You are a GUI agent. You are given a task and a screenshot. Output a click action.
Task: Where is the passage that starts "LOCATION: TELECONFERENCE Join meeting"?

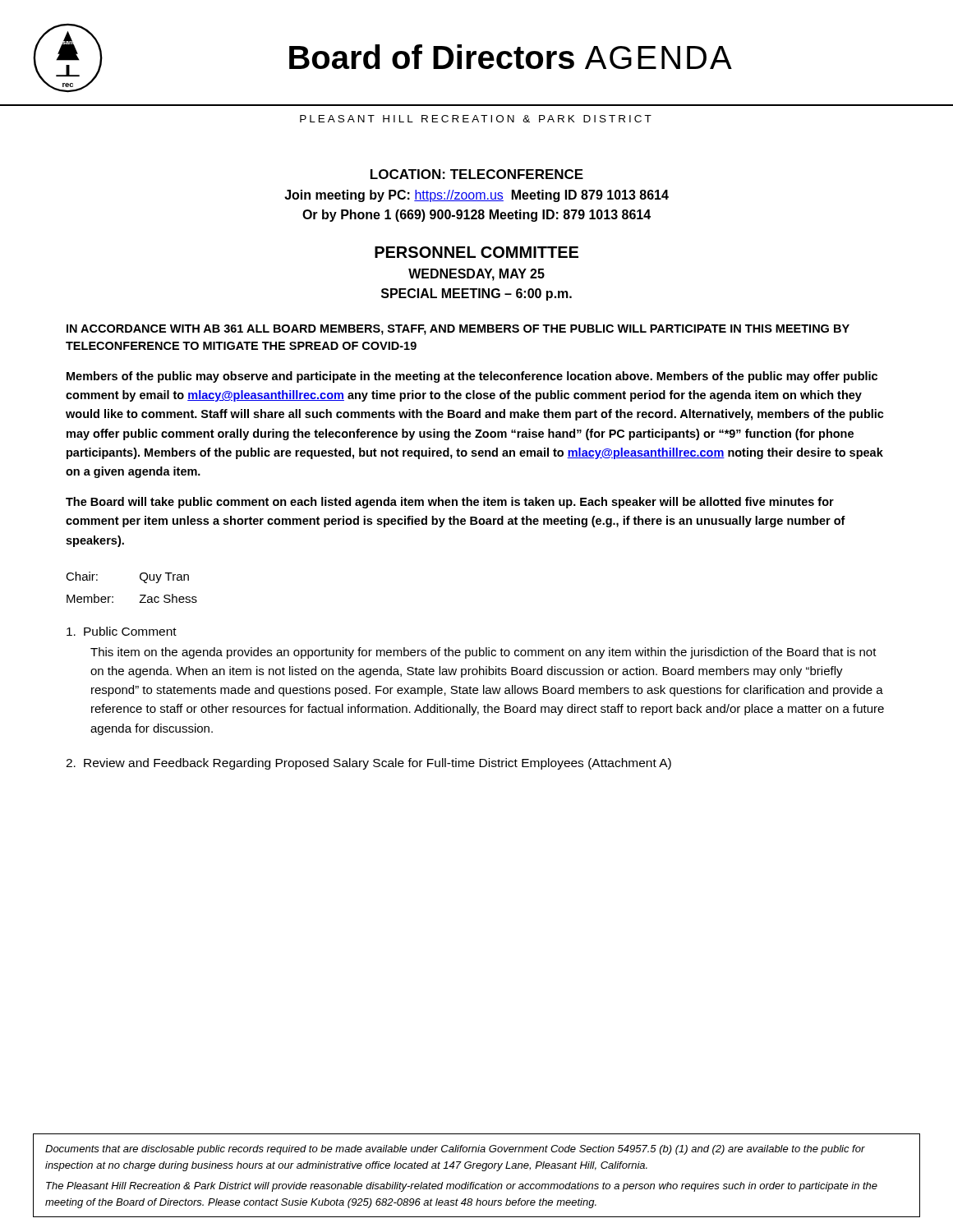[476, 194]
